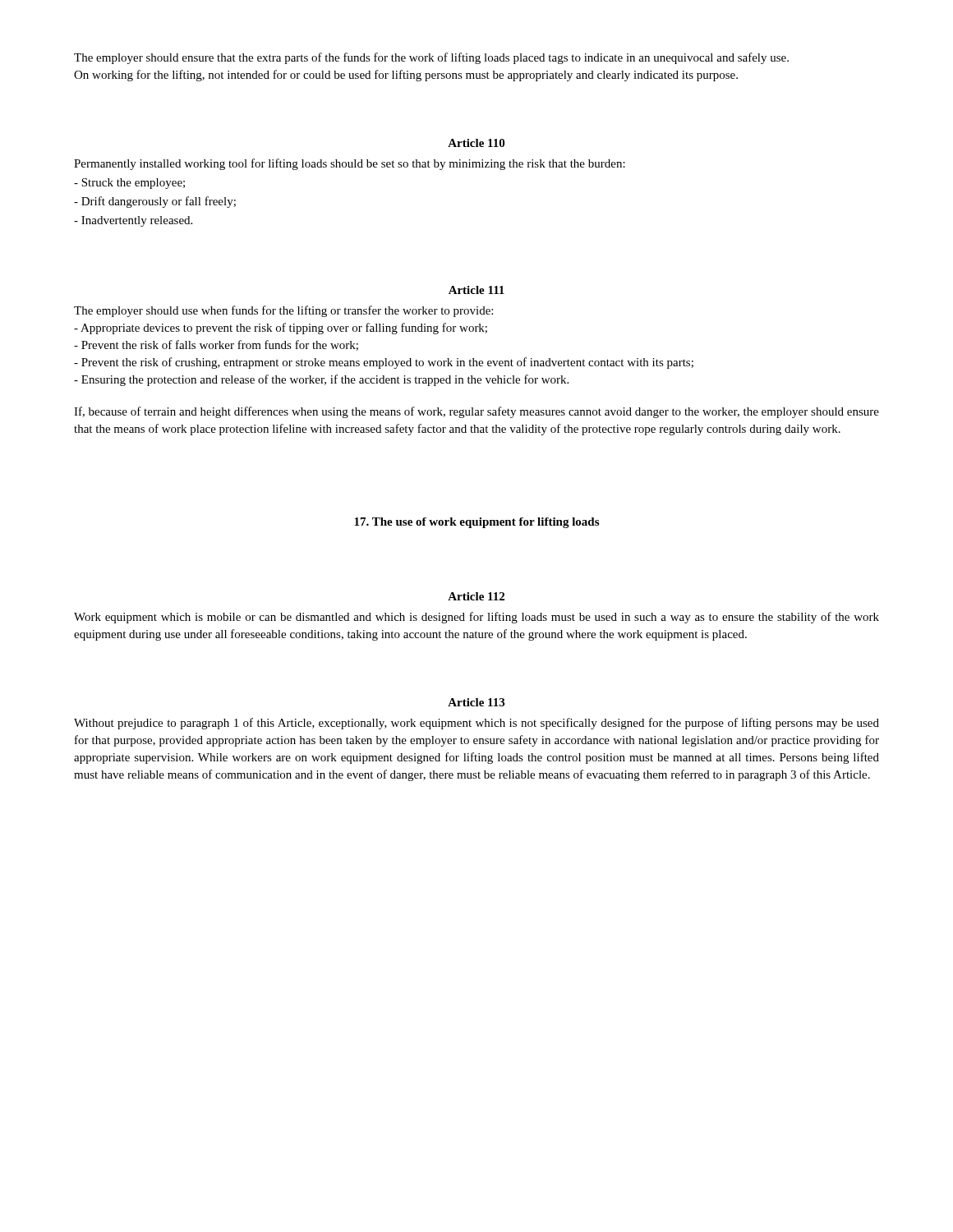Locate the block of text that opens with "The employer should ensure"

pos(432,66)
